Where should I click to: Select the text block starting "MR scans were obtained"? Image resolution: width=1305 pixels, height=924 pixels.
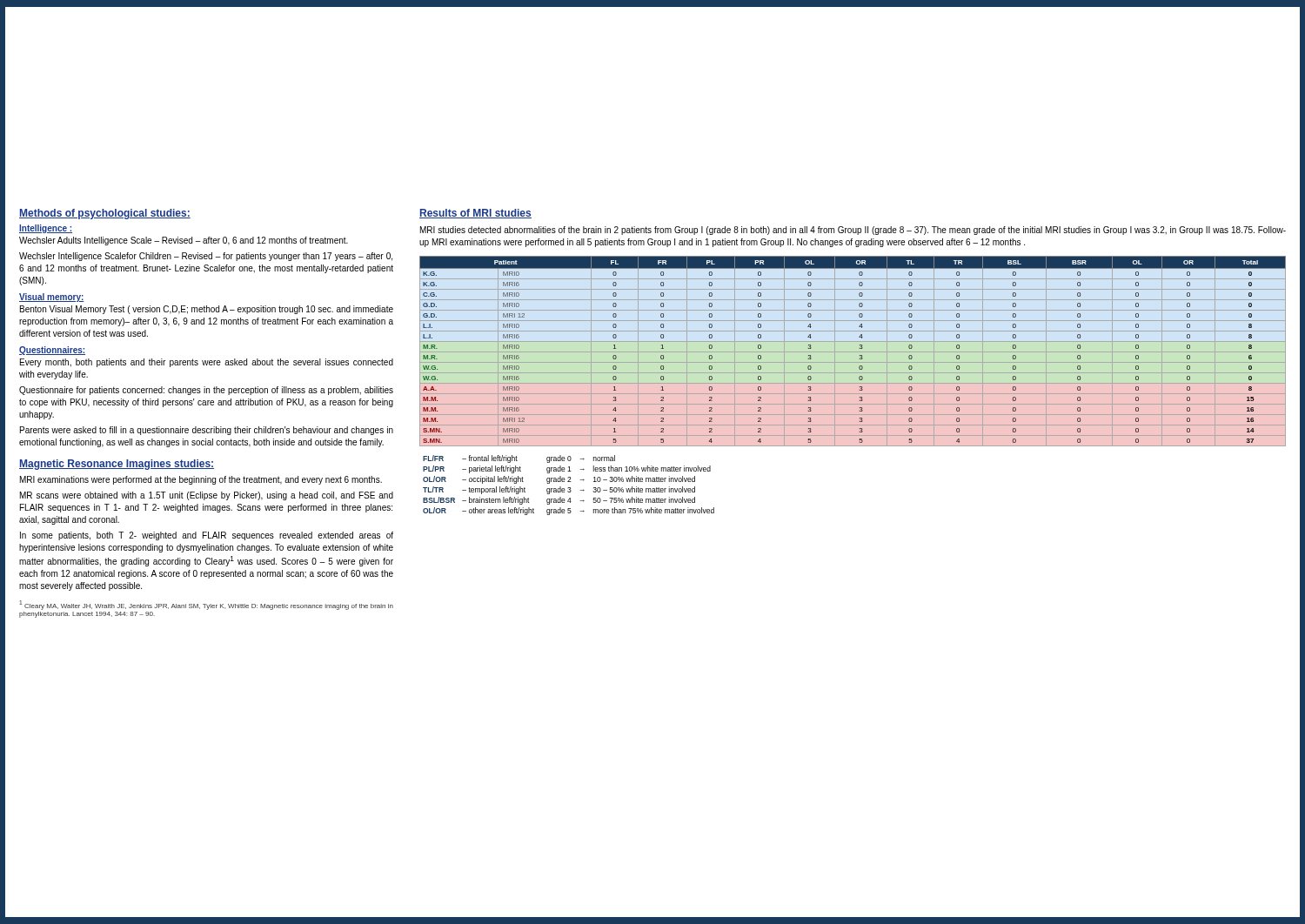206,508
